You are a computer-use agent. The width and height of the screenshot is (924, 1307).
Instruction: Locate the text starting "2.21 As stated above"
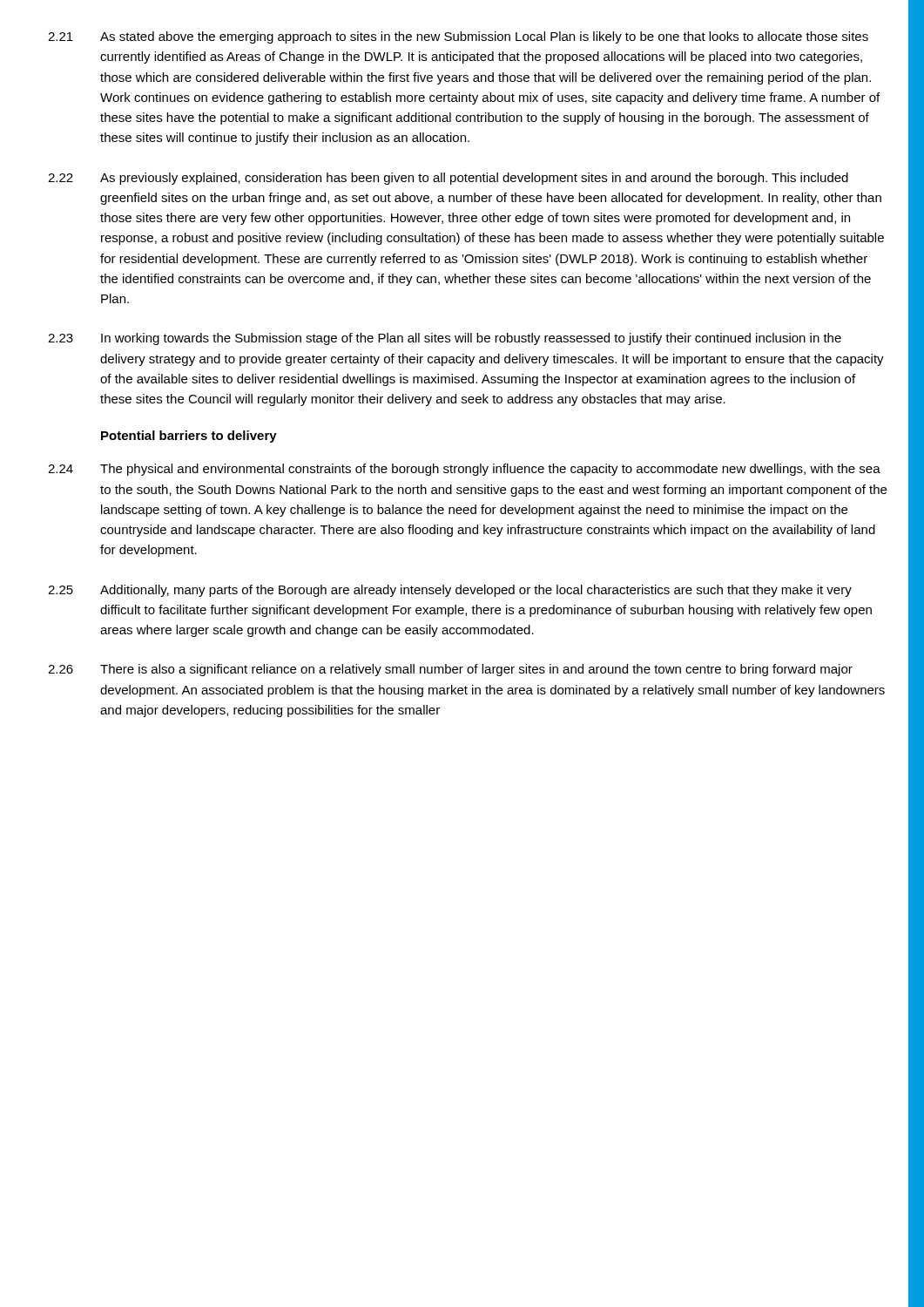[x=469, y=87]
